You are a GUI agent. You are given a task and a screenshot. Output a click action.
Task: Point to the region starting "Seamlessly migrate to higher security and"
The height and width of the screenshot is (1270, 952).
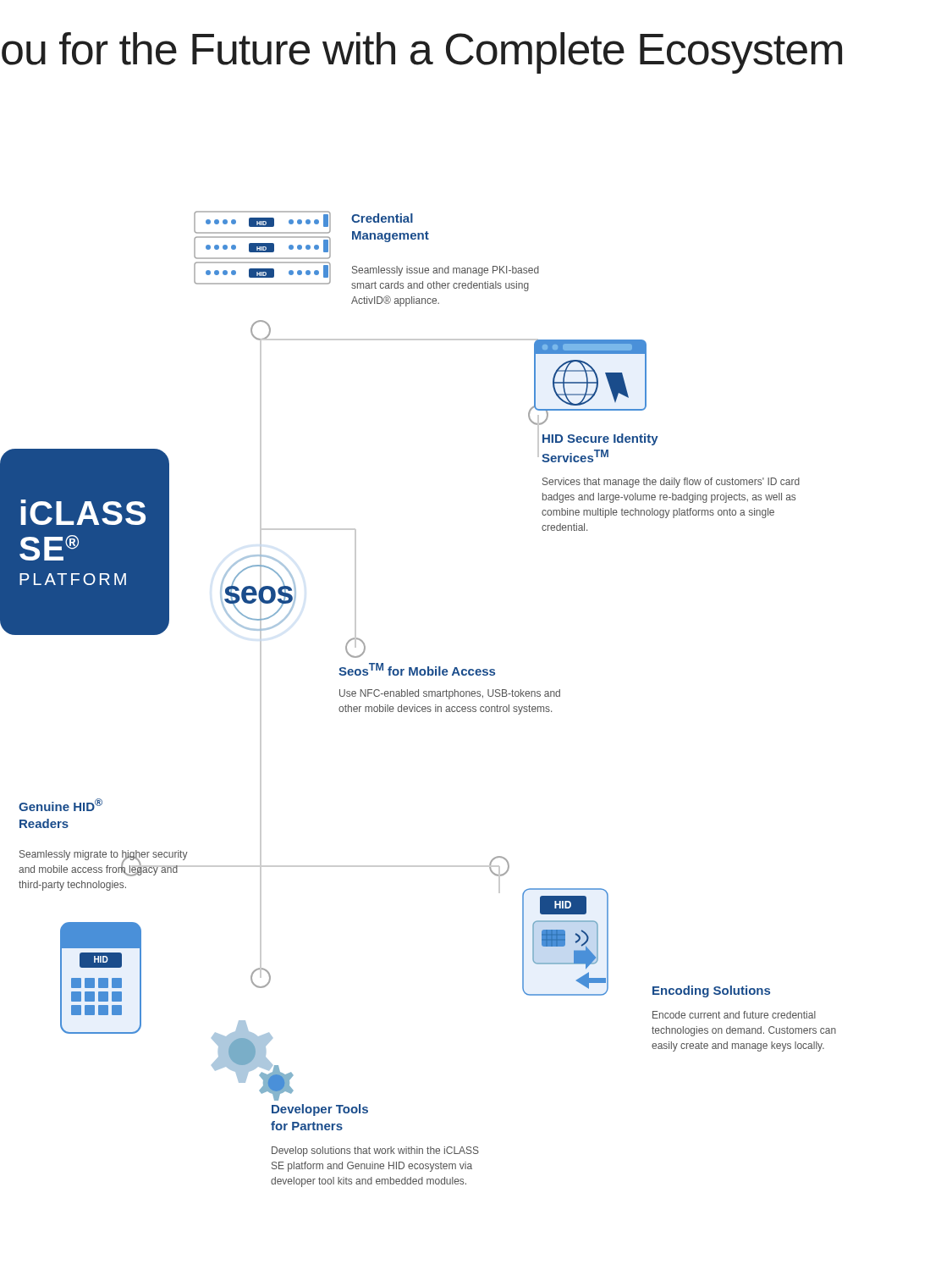(x=103, y=870)
